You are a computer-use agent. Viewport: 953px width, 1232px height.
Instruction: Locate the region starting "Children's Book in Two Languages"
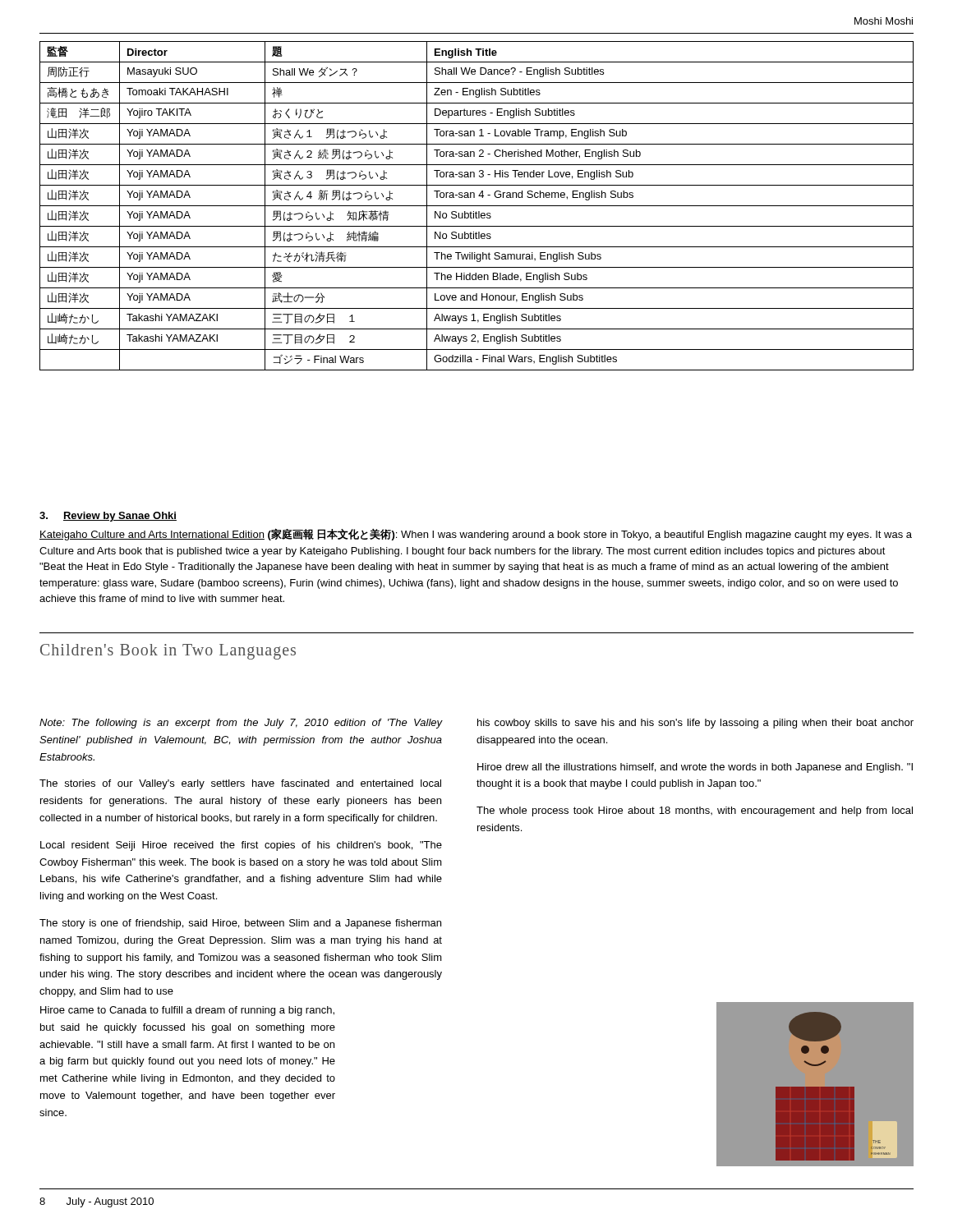coord(168,650)
